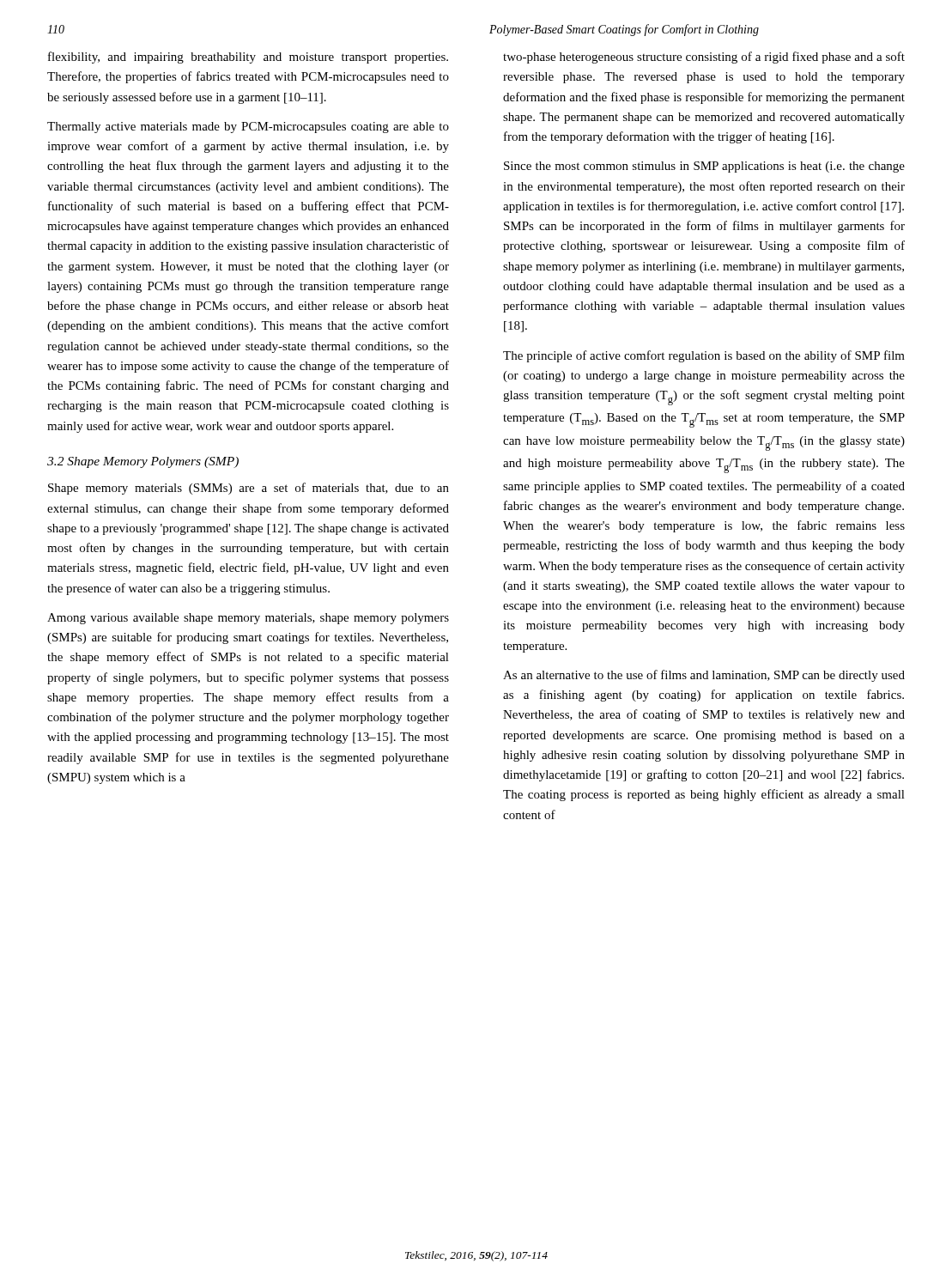Click on the text block with the text "Among various available shape memory materials, shape"
The image size is (952, 1288).
[248, 698]
